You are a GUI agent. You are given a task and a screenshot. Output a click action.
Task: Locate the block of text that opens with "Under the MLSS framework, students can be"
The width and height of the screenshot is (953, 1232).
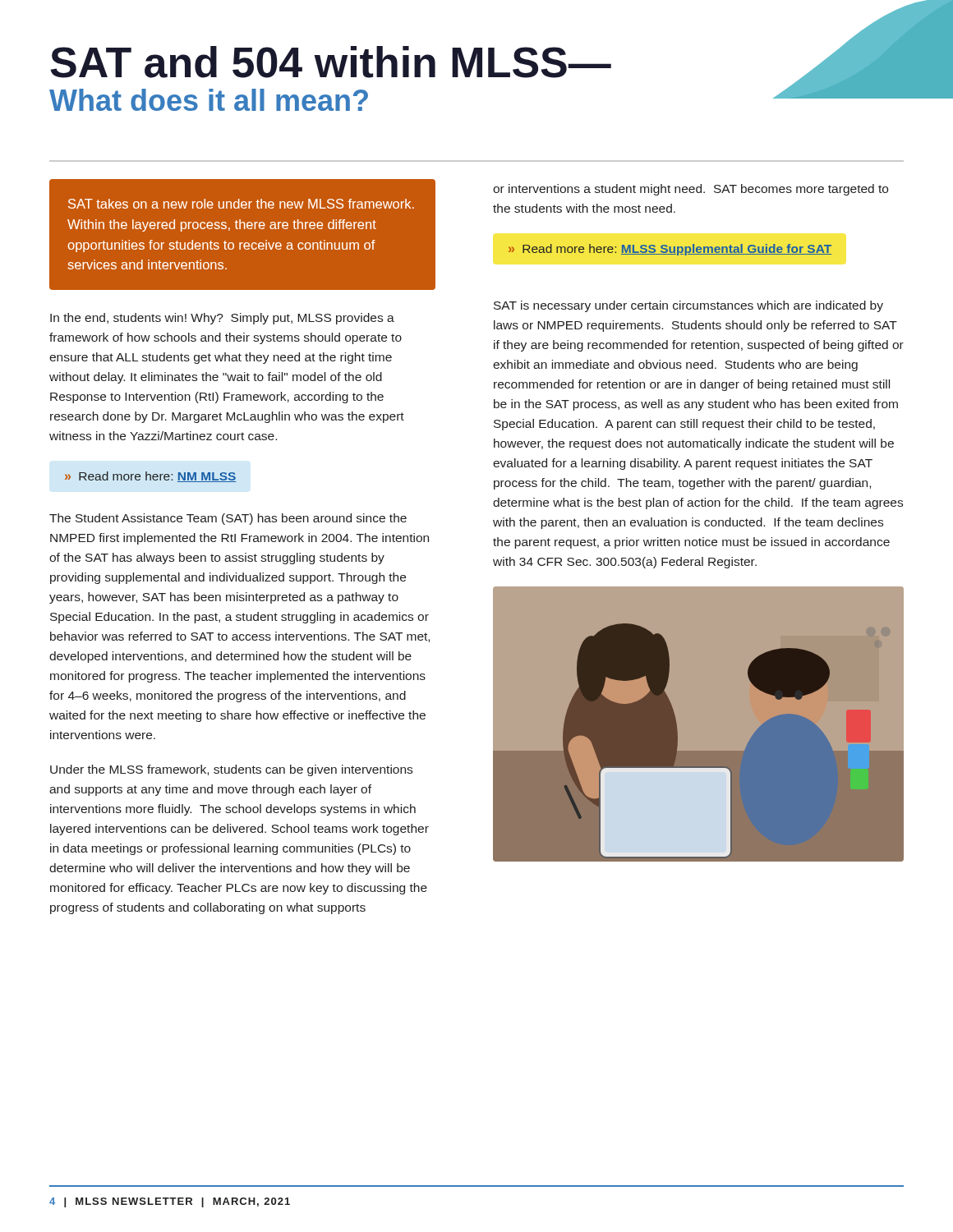pyautogui.click(x=242, y=839)
